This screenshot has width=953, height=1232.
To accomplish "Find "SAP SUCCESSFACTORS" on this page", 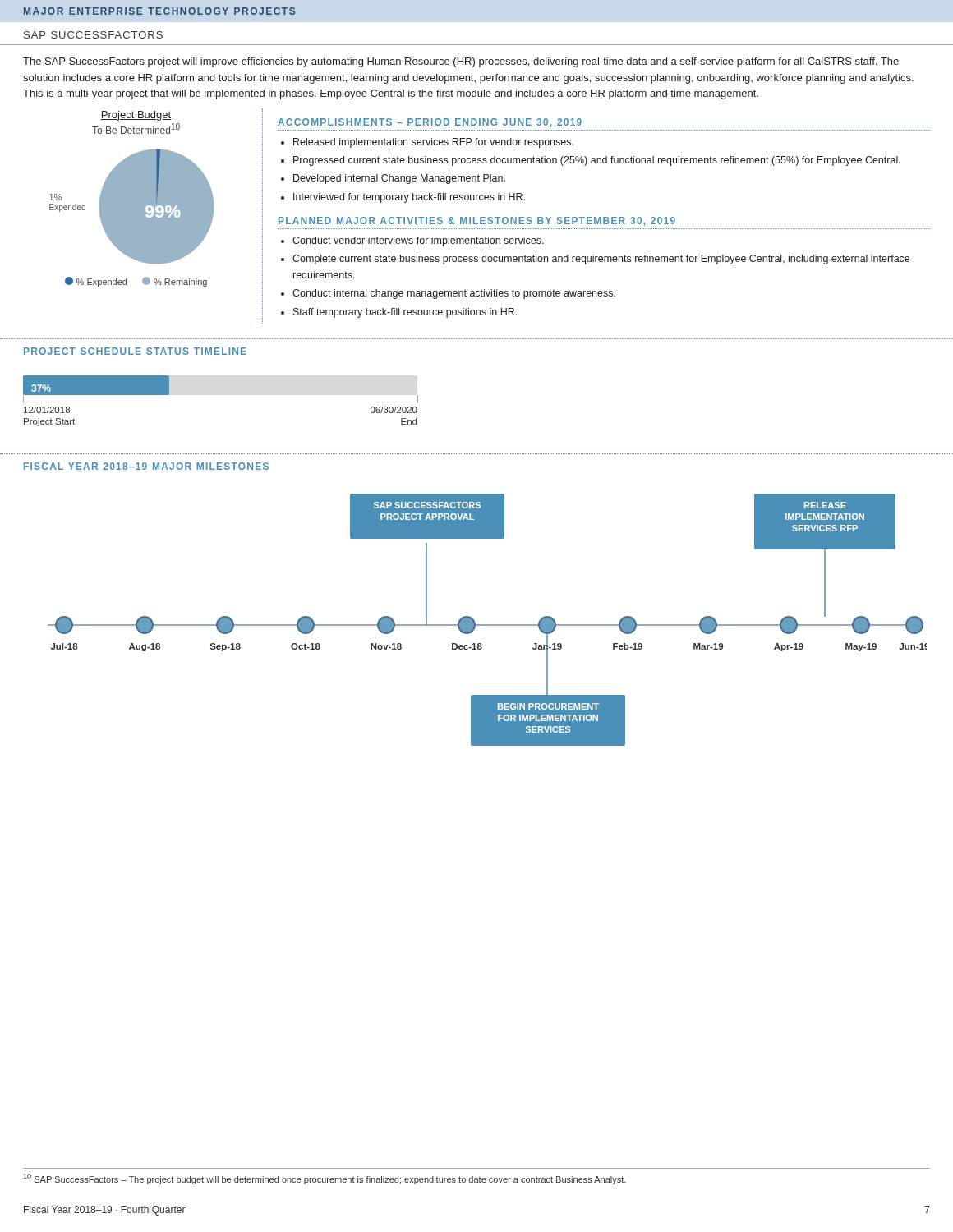I will pos(93,35).
